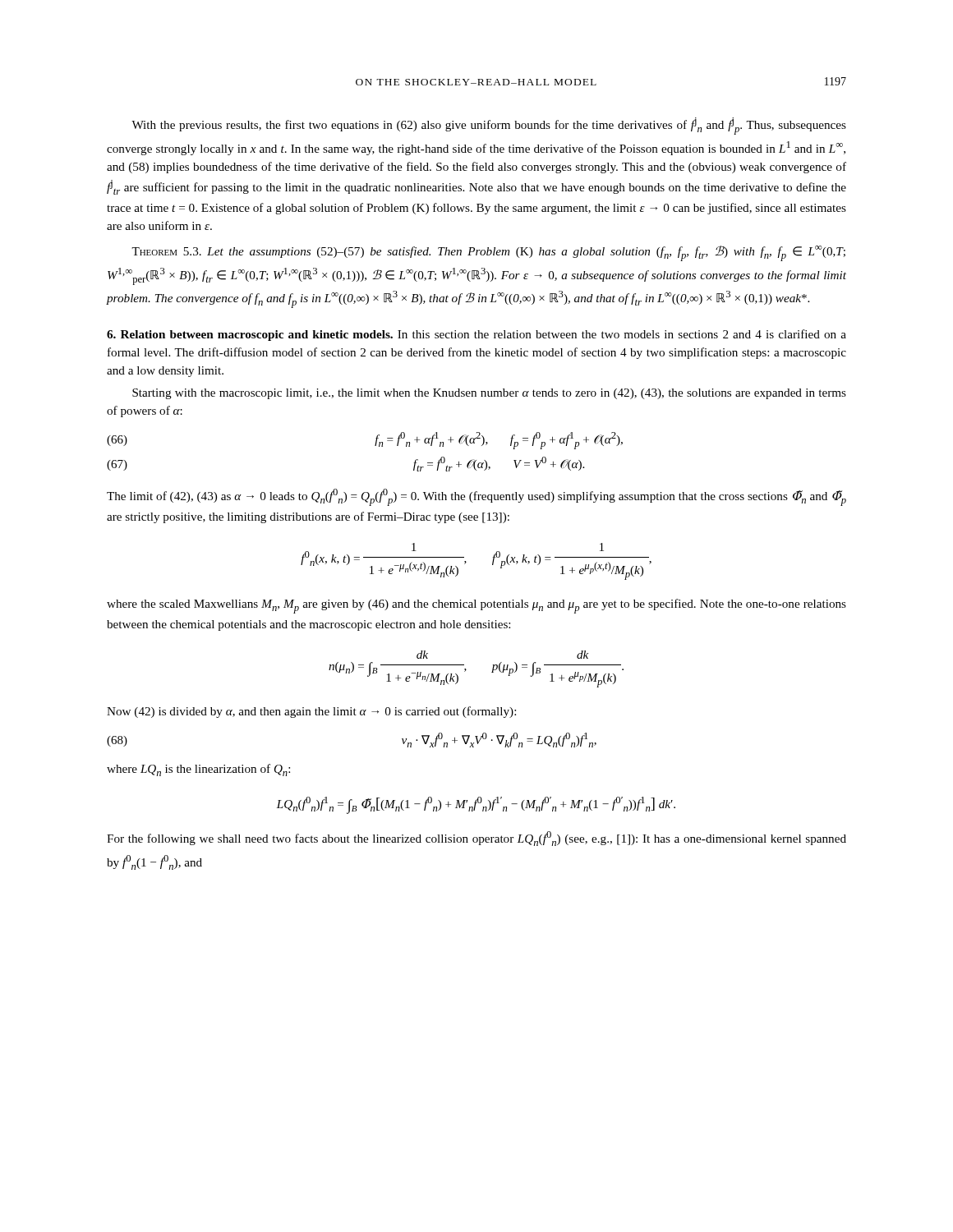Select the block starting "The limit of (42), (43) as α →"
953x1232 pixels.
pyautogui.click(x=476, y=505)
